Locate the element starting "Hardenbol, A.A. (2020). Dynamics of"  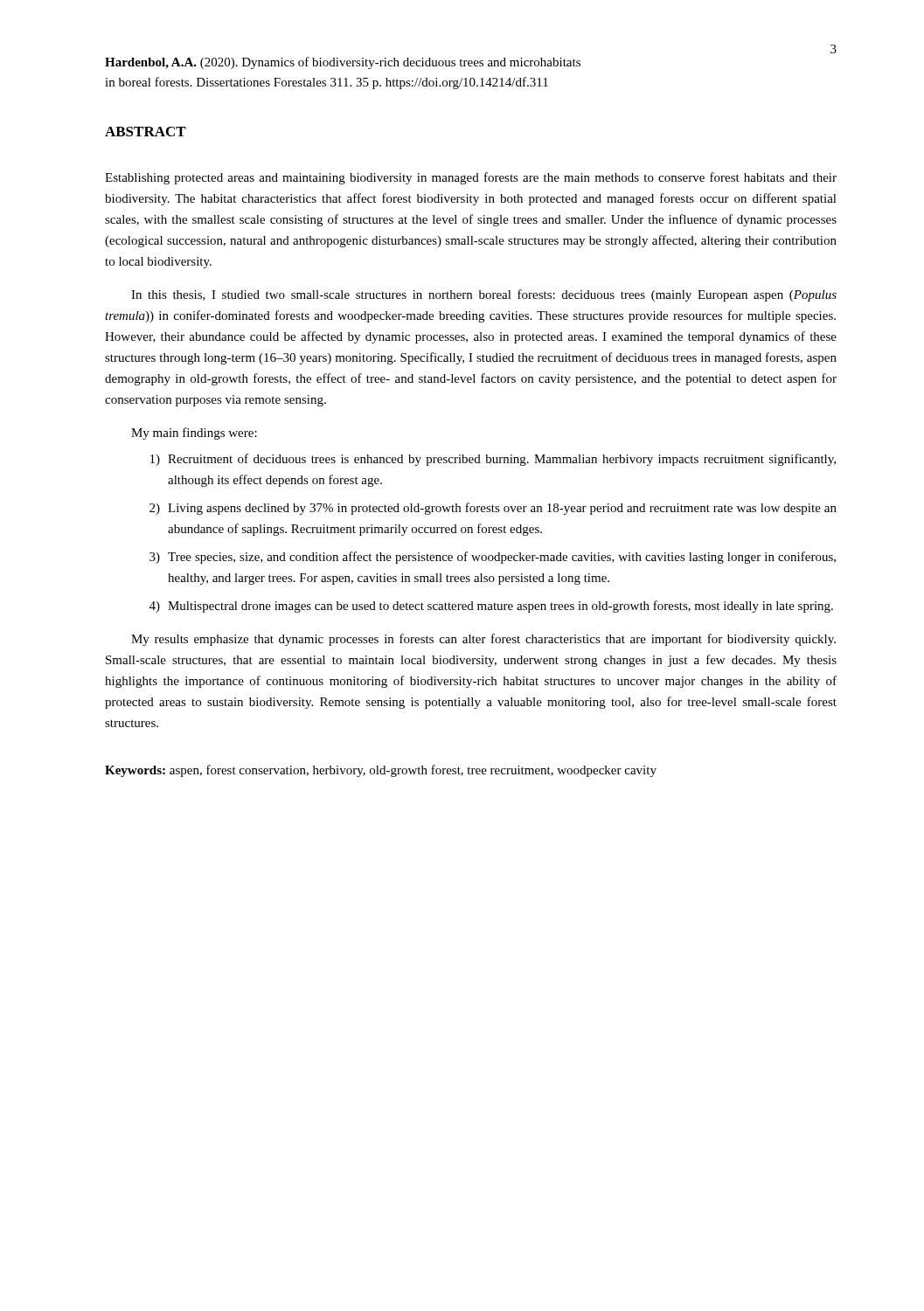point(343,72)
